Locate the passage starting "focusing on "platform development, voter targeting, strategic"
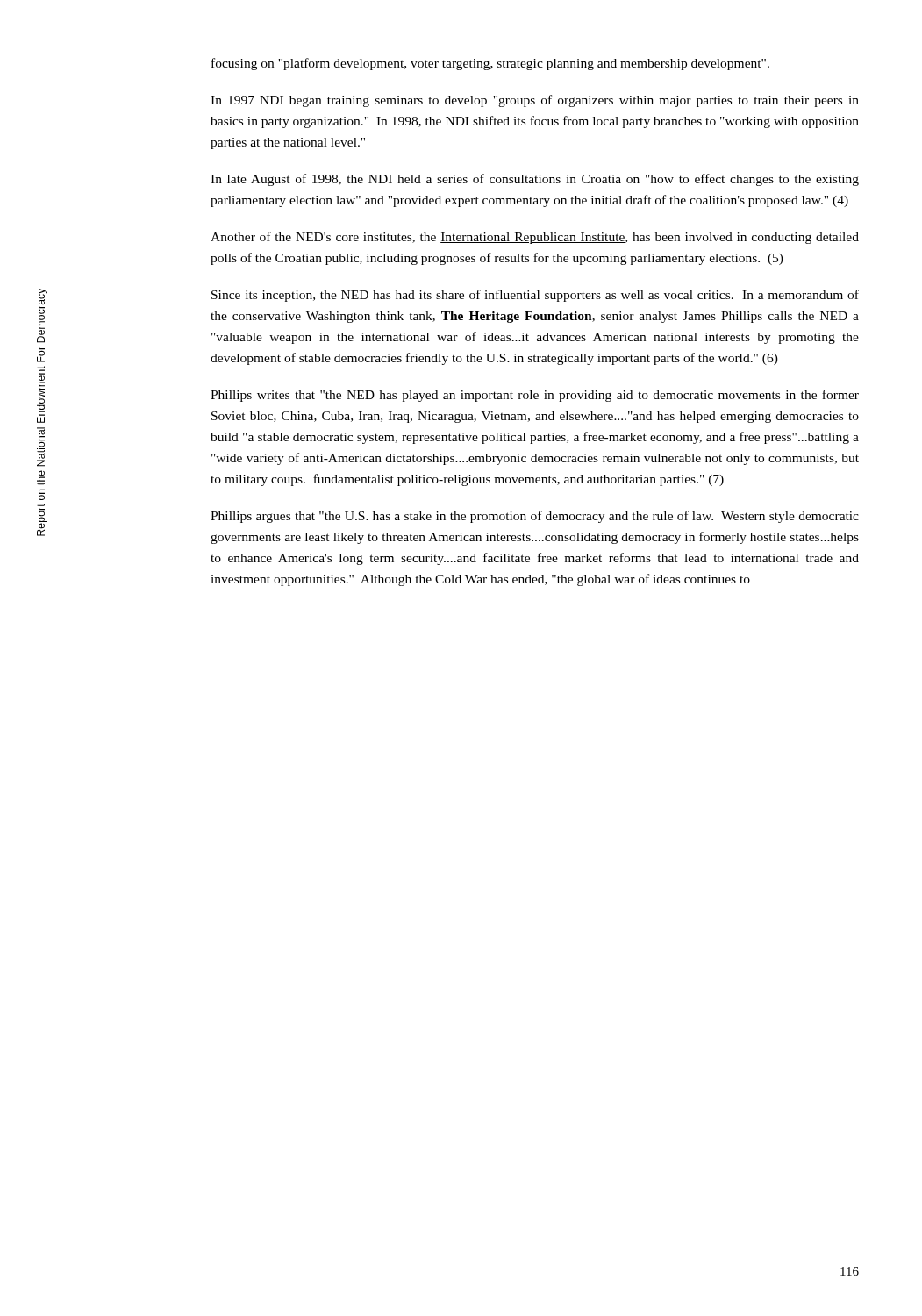The width and height of the screenshot is (922, 1316). pyautogui.click(x=490, y=63)
